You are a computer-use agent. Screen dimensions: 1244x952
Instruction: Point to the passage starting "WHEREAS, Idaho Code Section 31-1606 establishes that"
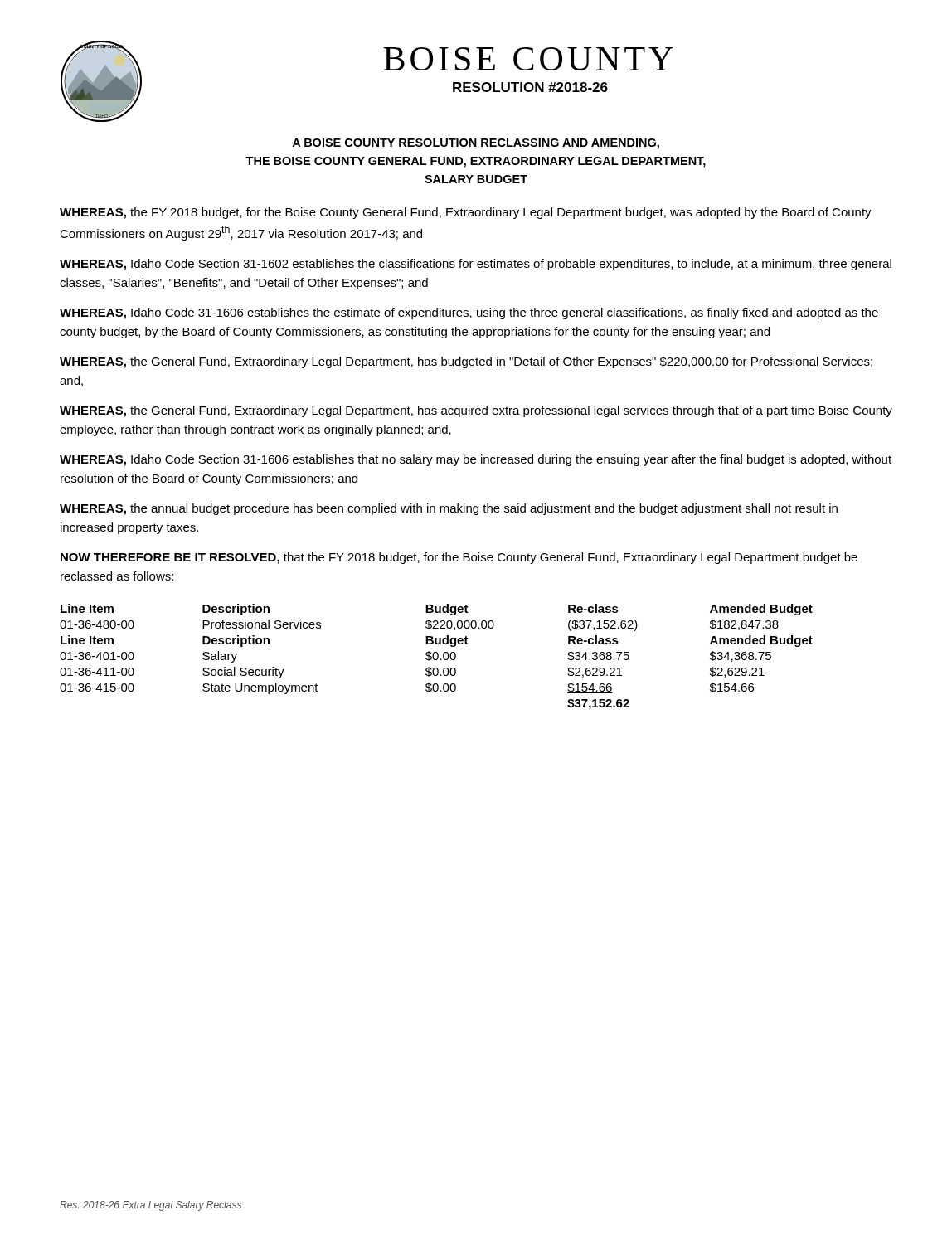pyautogui.click(x=476, y=469)
